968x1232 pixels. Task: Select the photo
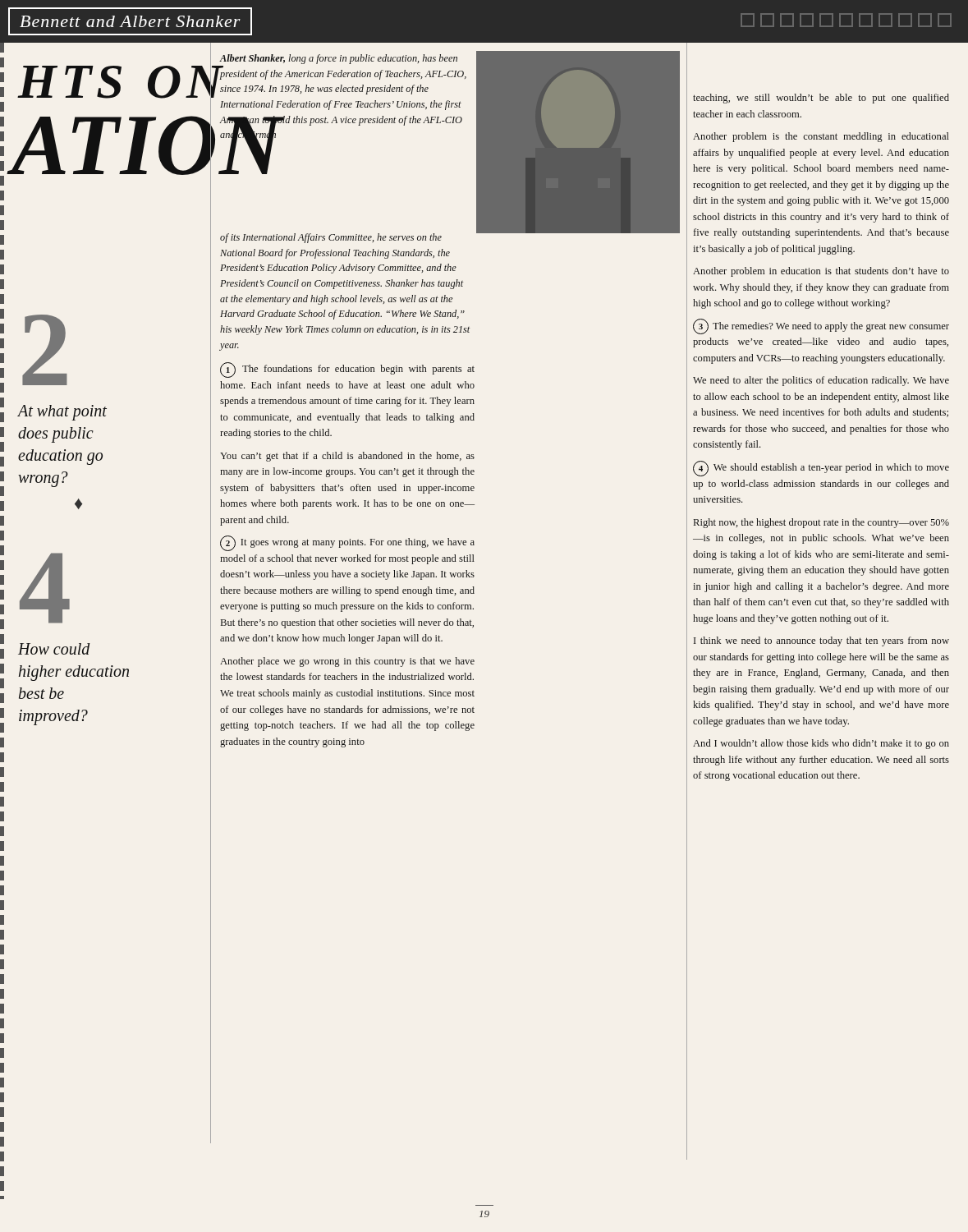(x=578, y=142)
